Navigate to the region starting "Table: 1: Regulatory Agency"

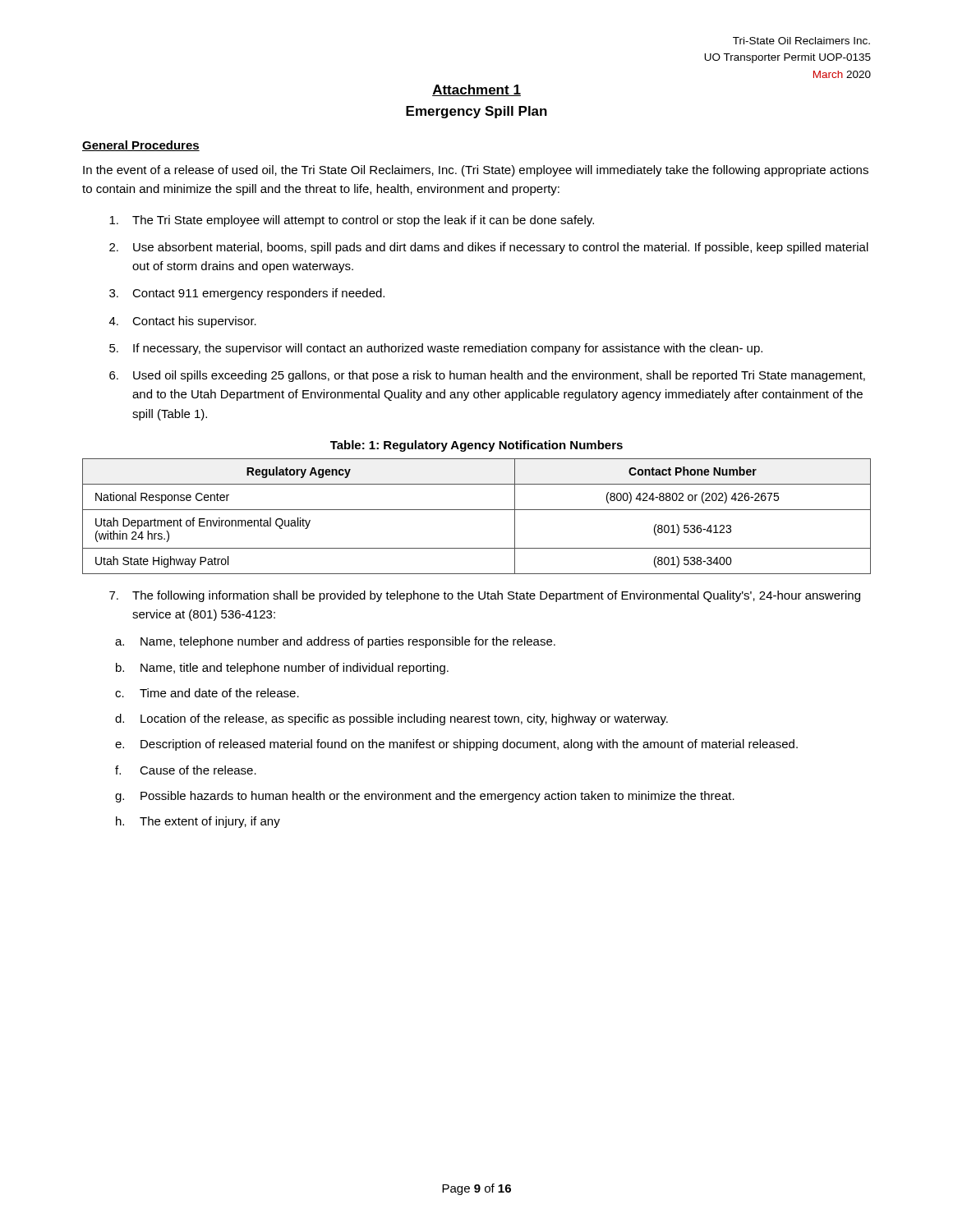tap(476, 445)
